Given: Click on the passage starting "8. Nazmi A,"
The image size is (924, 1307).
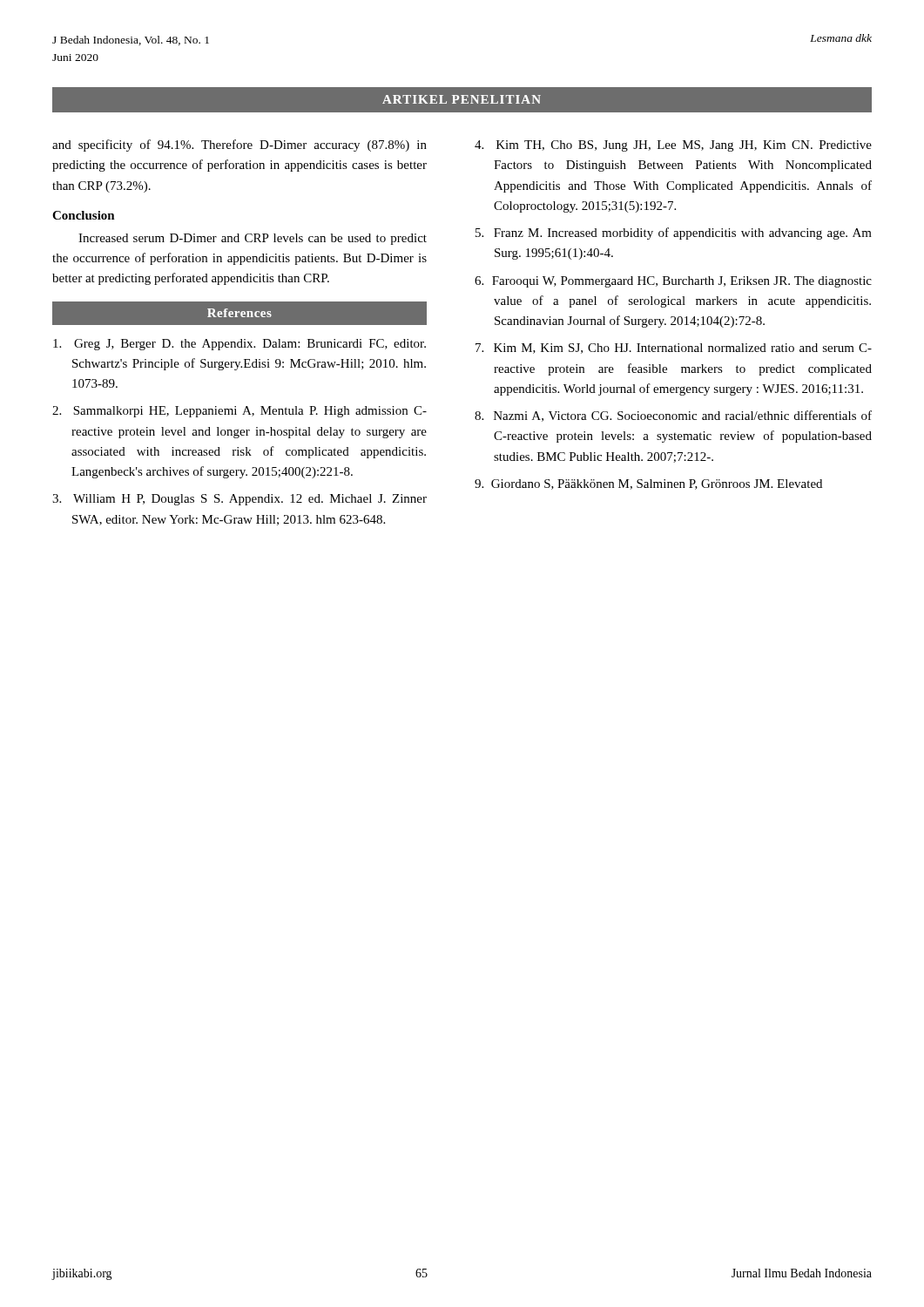Looking at the screenshot, I should click(x=673, y=436).
